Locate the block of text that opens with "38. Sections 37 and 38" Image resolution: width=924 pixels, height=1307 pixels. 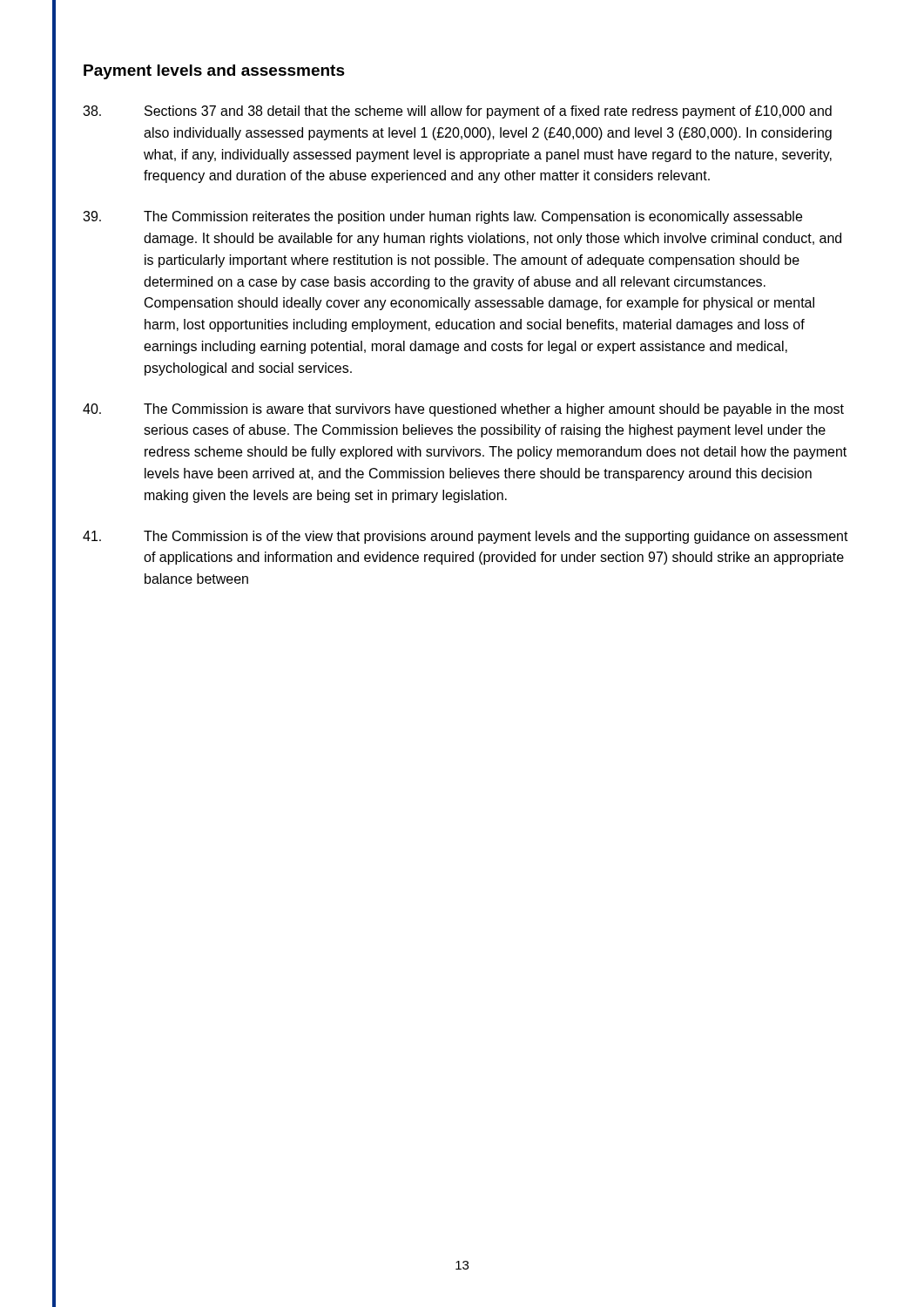(x=466, y=144)
